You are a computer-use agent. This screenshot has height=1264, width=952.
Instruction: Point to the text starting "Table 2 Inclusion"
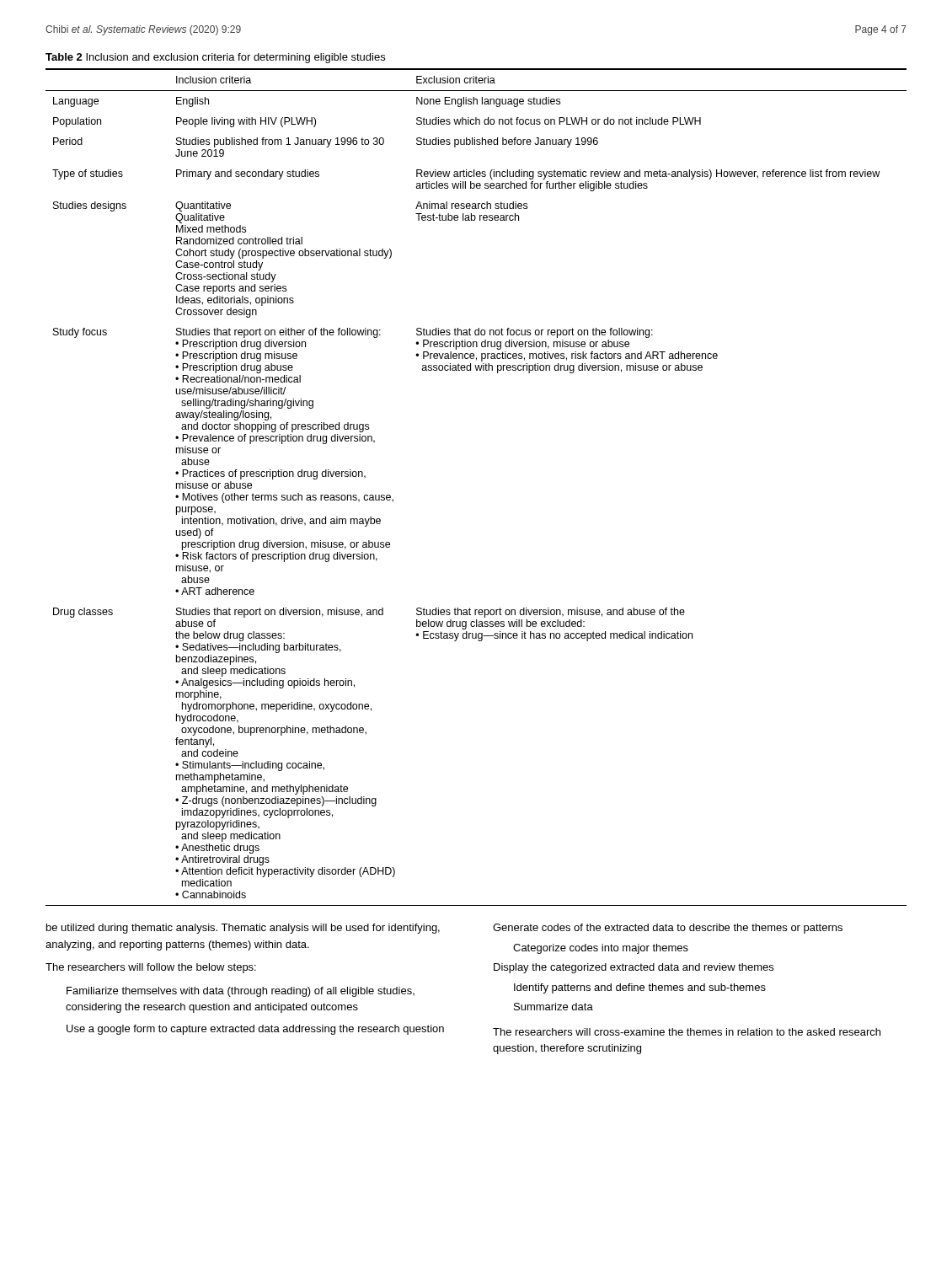pos(216,57)
